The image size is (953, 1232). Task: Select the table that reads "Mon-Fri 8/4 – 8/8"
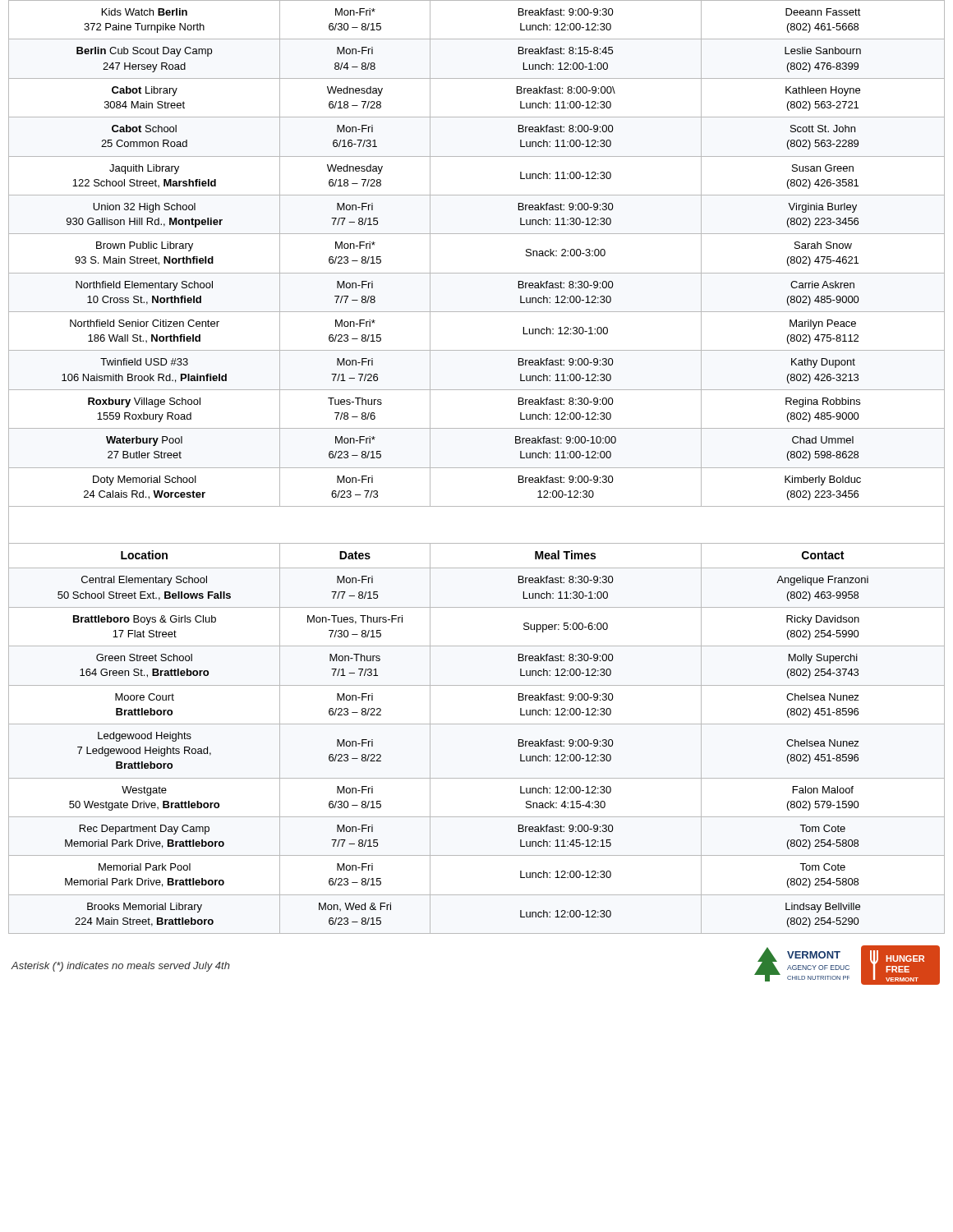pos(476,467)
